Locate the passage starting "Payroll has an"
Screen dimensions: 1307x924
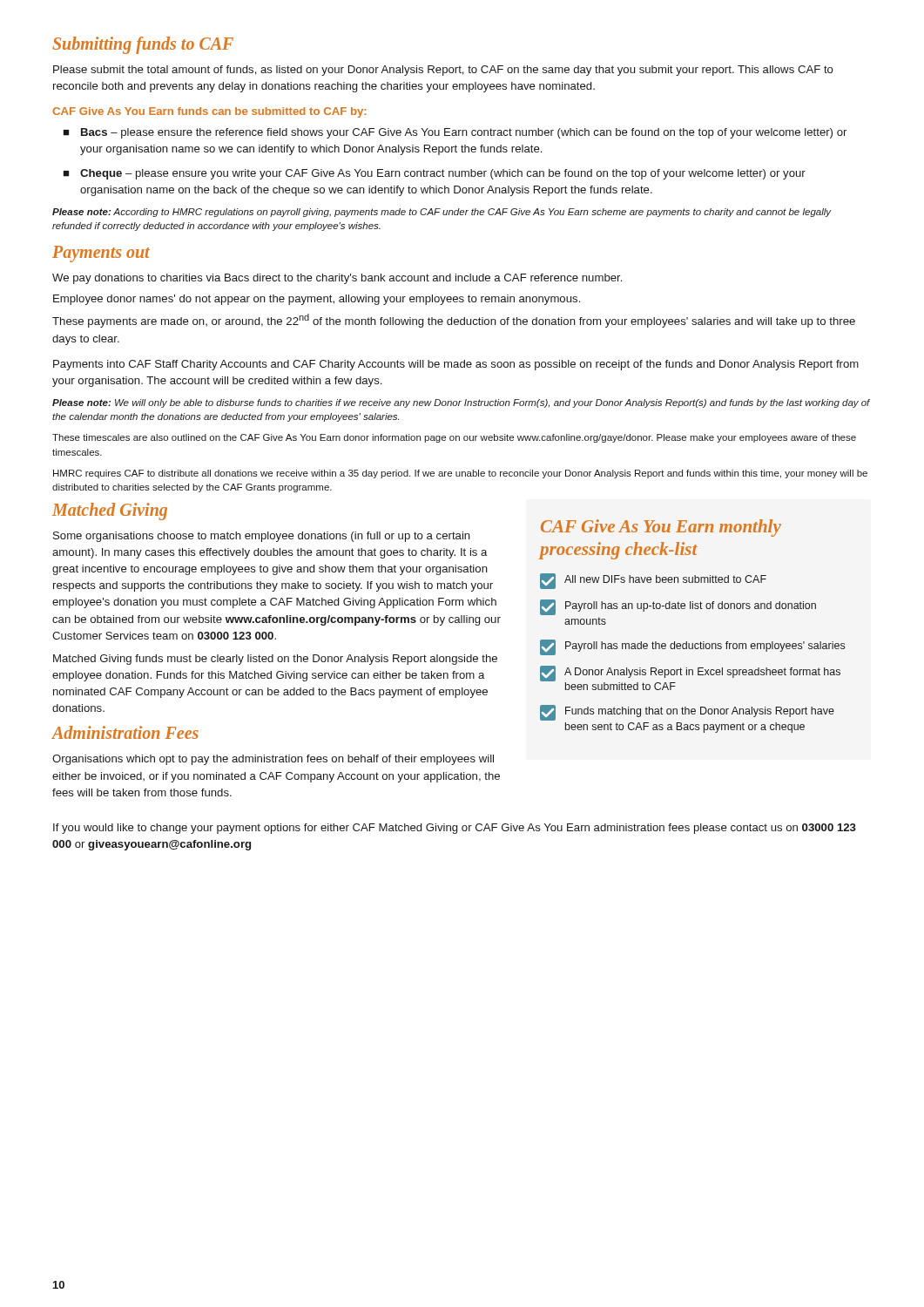point(698,614)
